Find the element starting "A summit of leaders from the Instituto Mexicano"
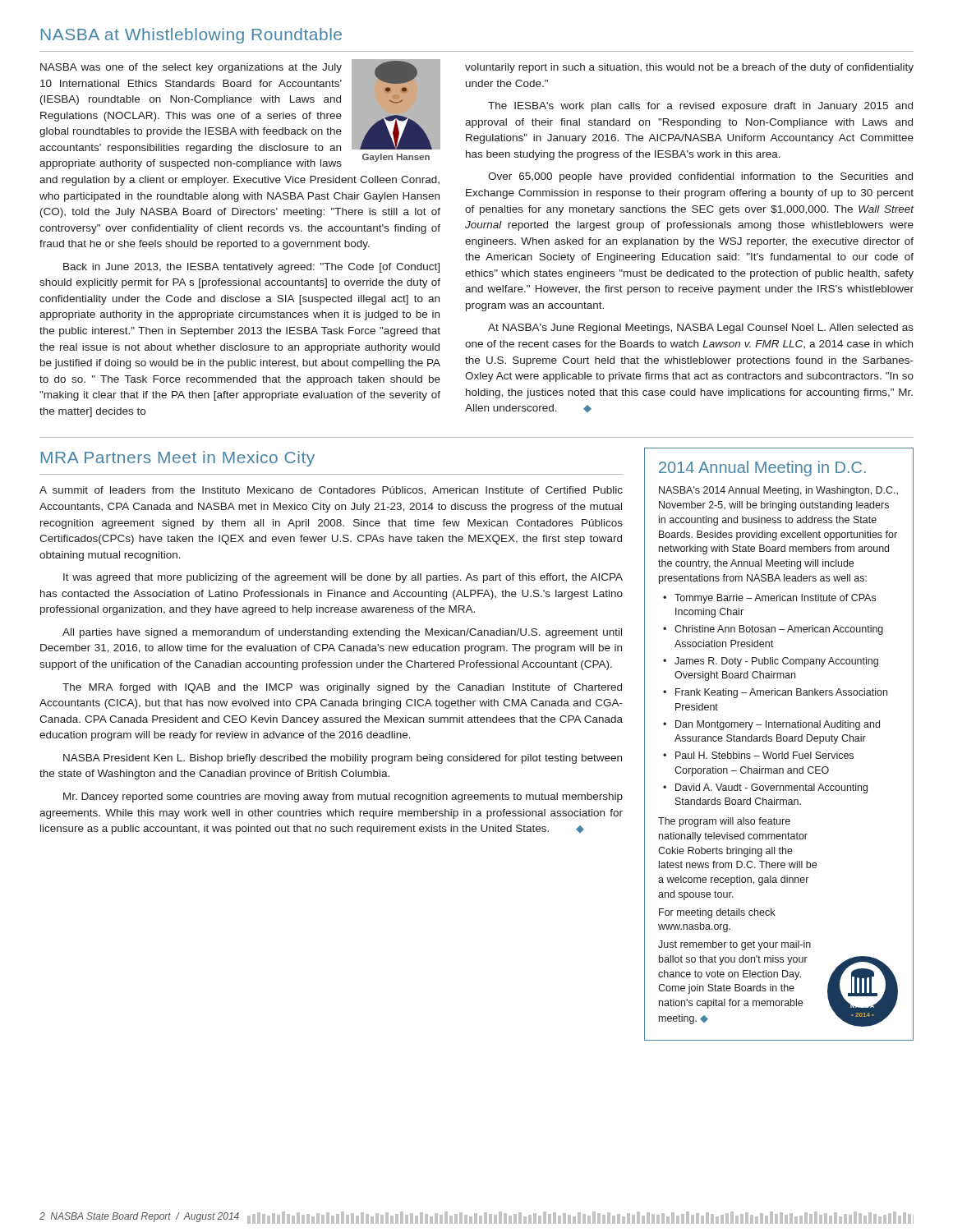 point(331,660)
